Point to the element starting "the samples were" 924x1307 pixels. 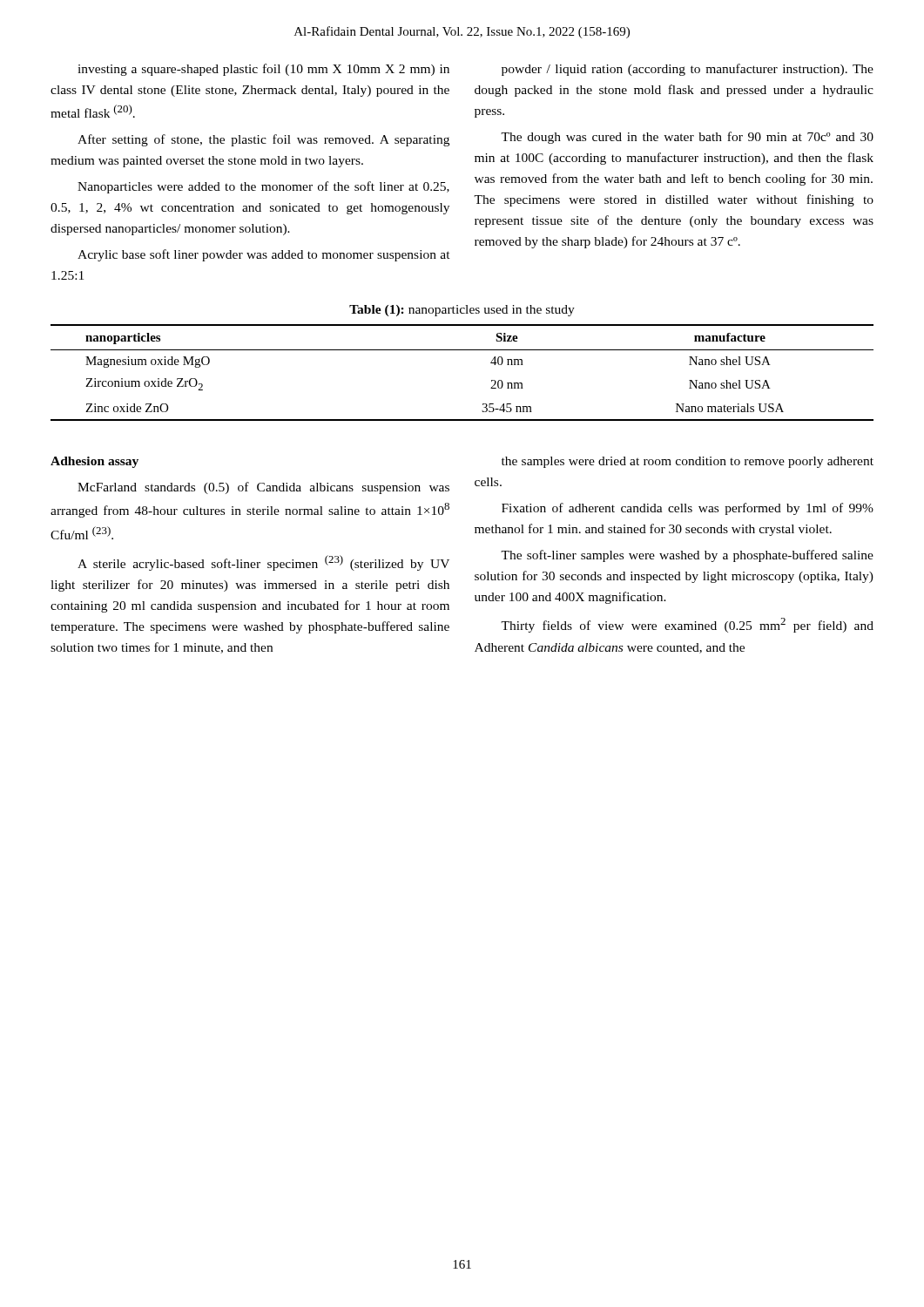pos(674,554)
